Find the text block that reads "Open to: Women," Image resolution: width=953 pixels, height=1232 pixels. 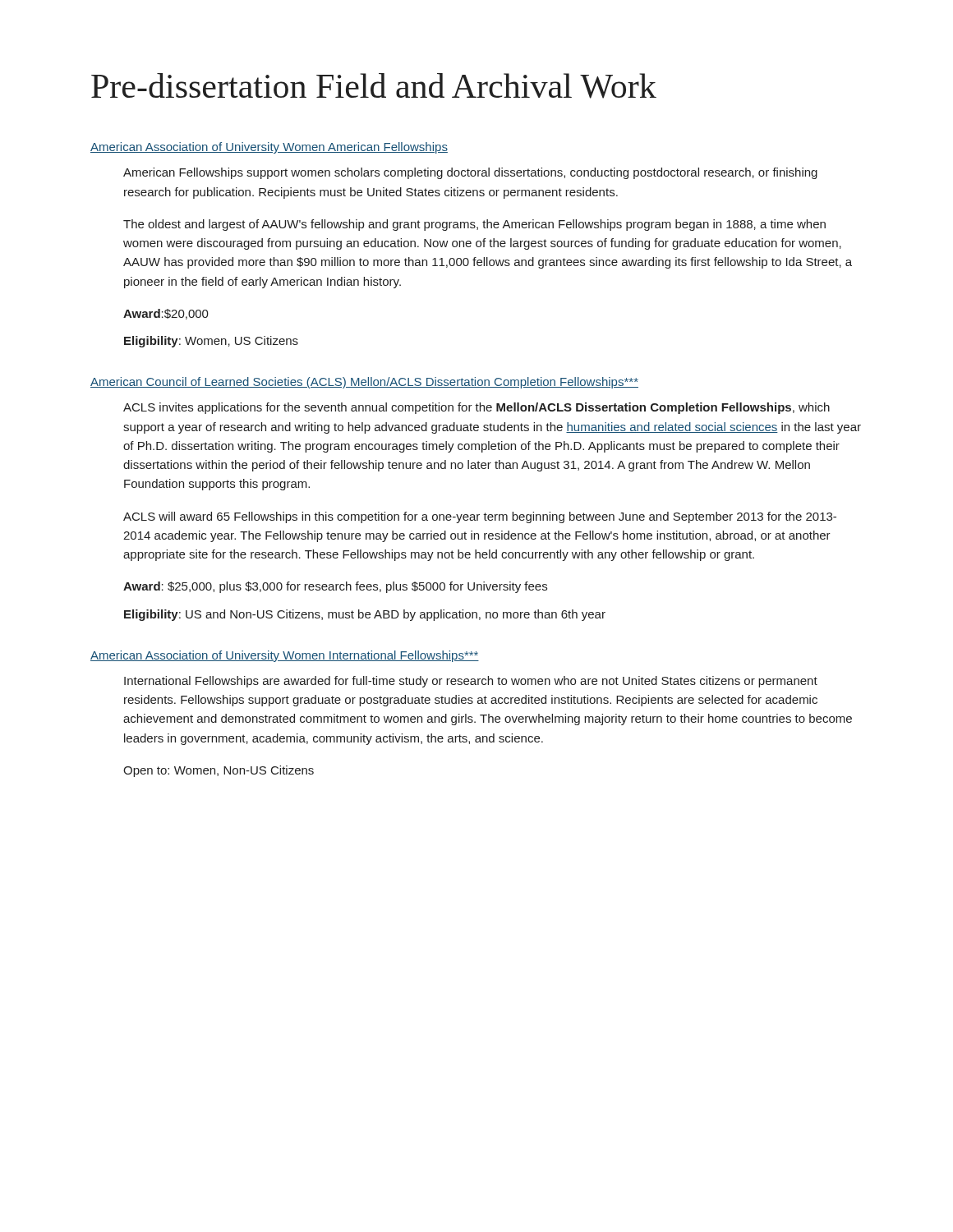pos(219,770)
